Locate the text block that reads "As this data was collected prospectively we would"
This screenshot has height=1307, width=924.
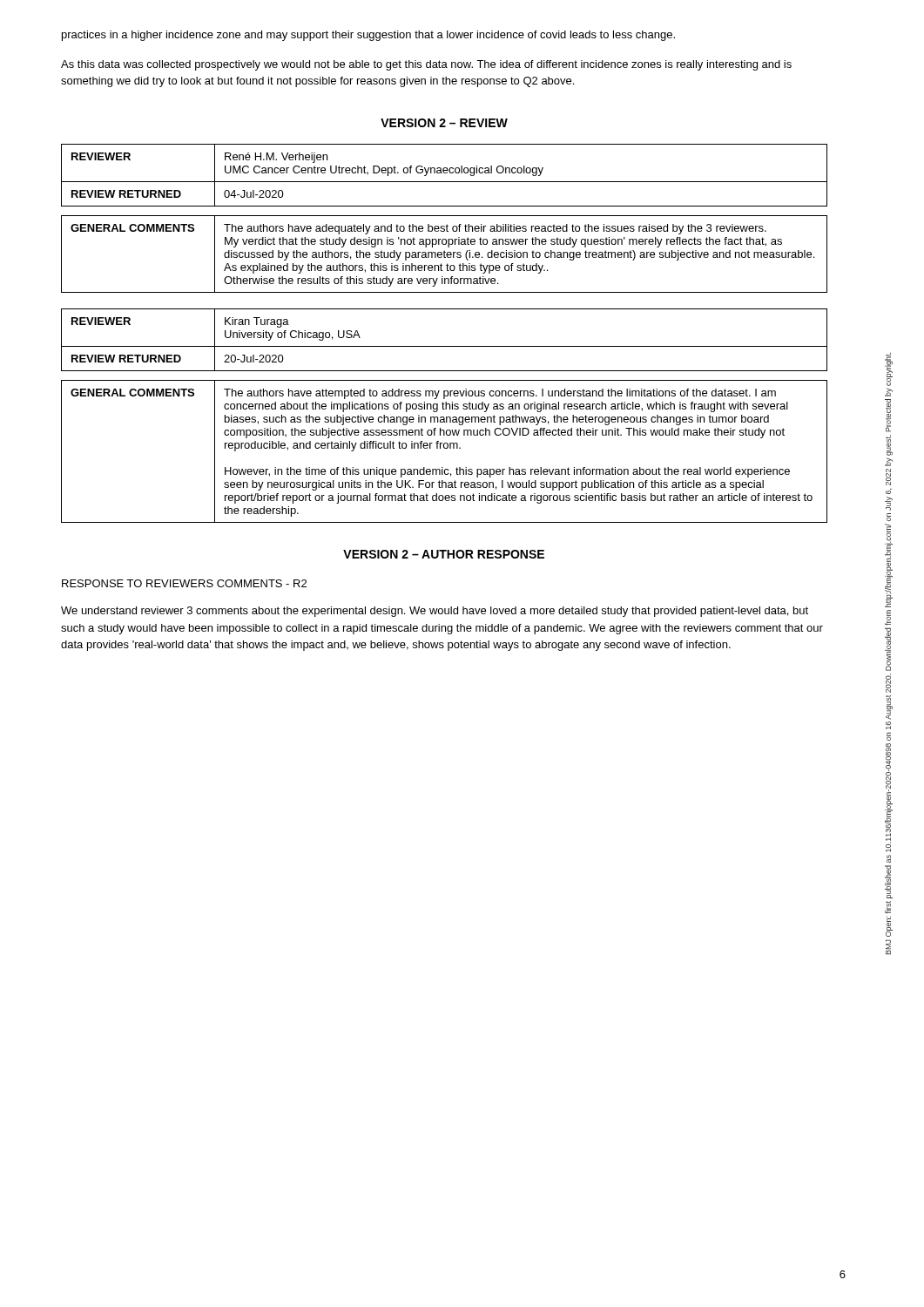tap(426, 72)
